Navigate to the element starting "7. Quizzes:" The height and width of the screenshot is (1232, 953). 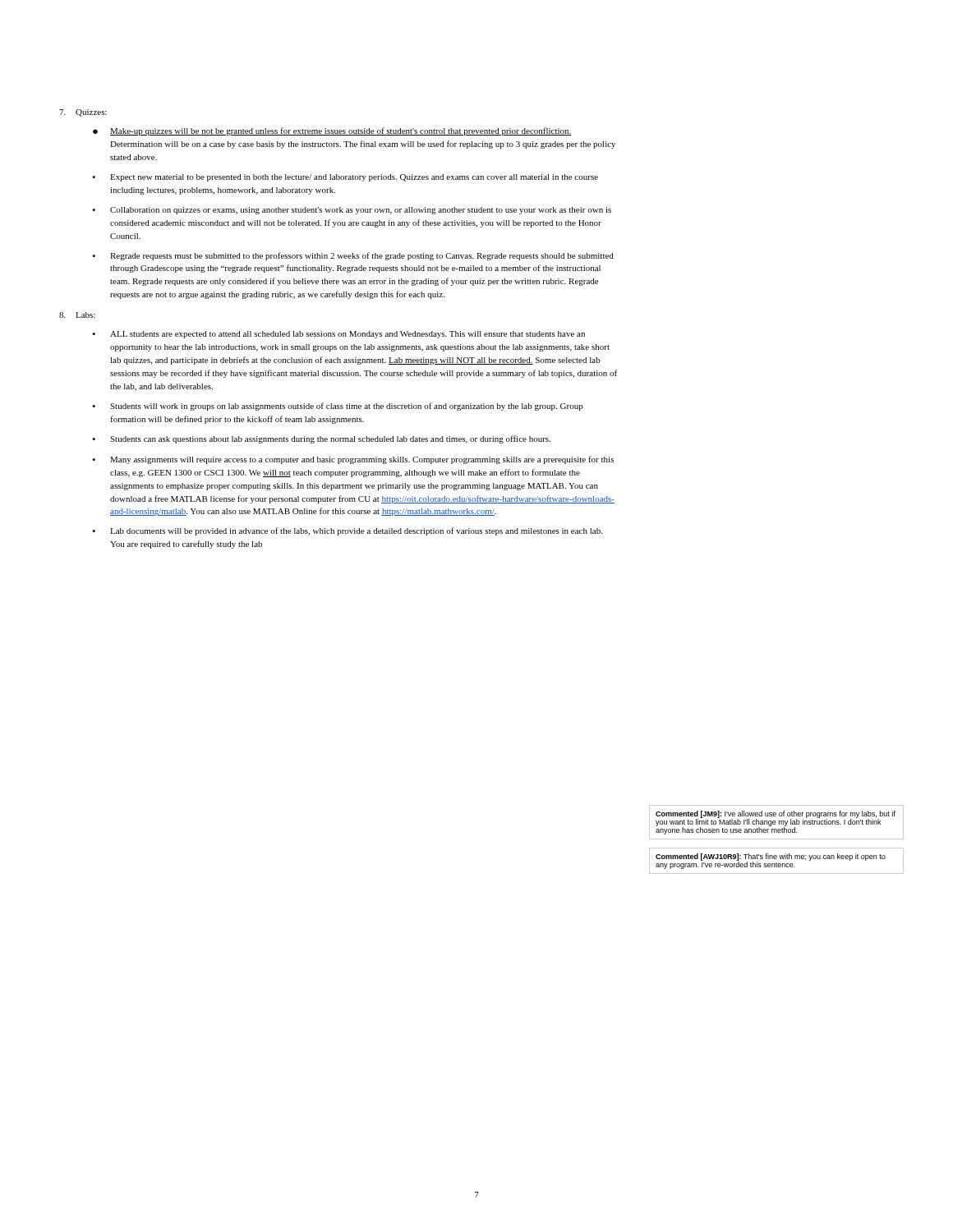click(x=83, y=112)
